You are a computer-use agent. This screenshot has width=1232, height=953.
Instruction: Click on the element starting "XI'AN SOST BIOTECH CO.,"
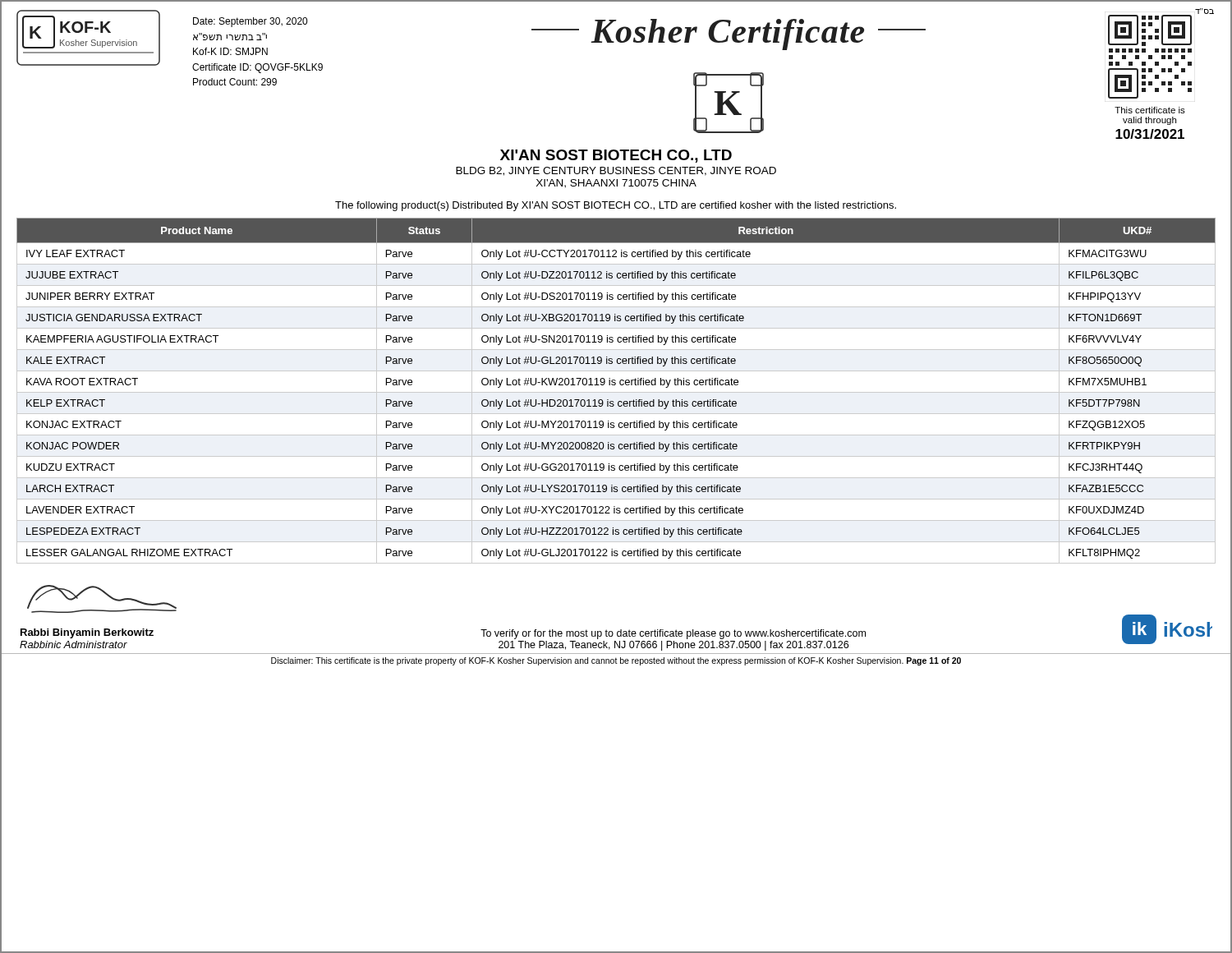616,155
